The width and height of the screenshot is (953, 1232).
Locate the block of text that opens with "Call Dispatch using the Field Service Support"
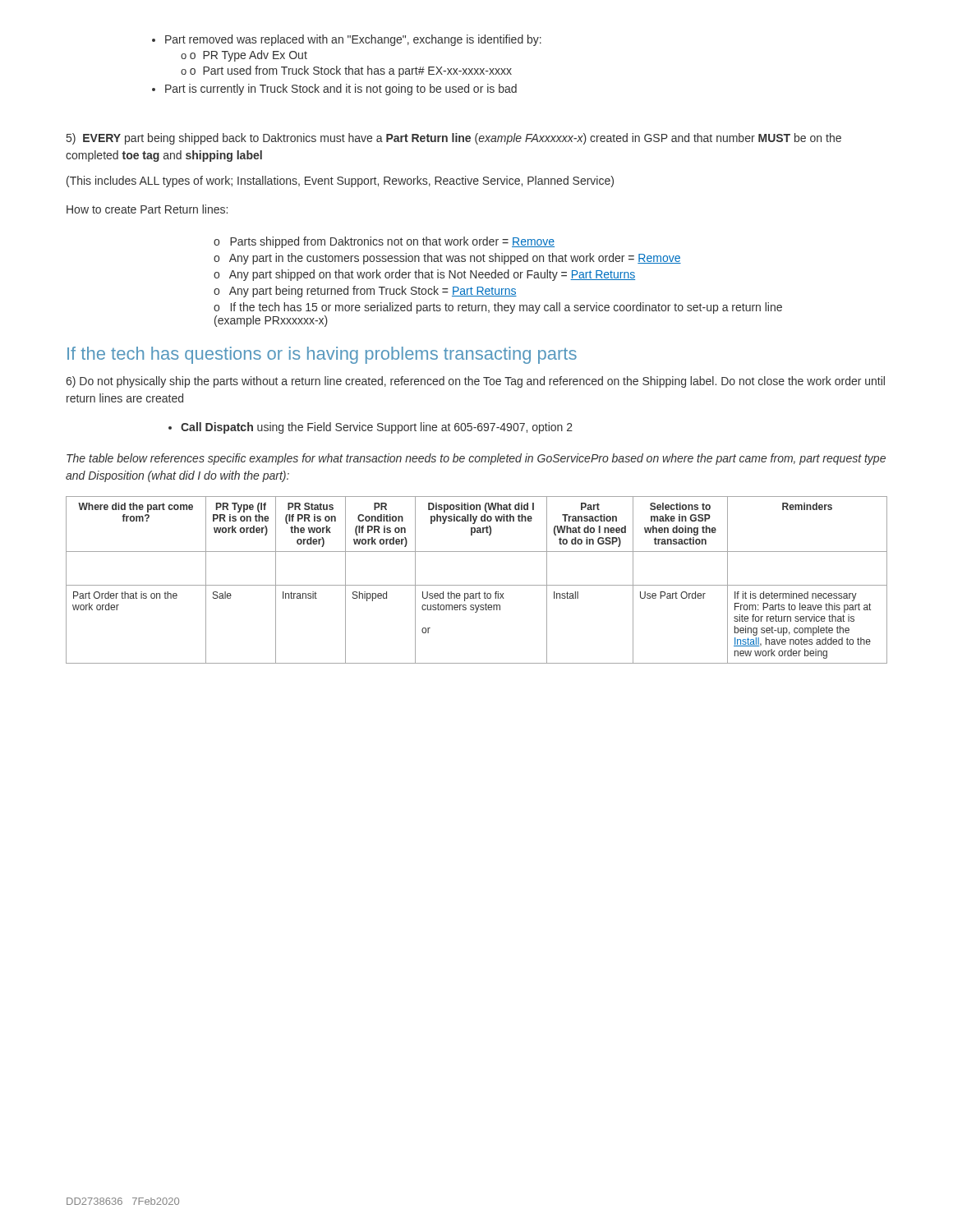526,427
